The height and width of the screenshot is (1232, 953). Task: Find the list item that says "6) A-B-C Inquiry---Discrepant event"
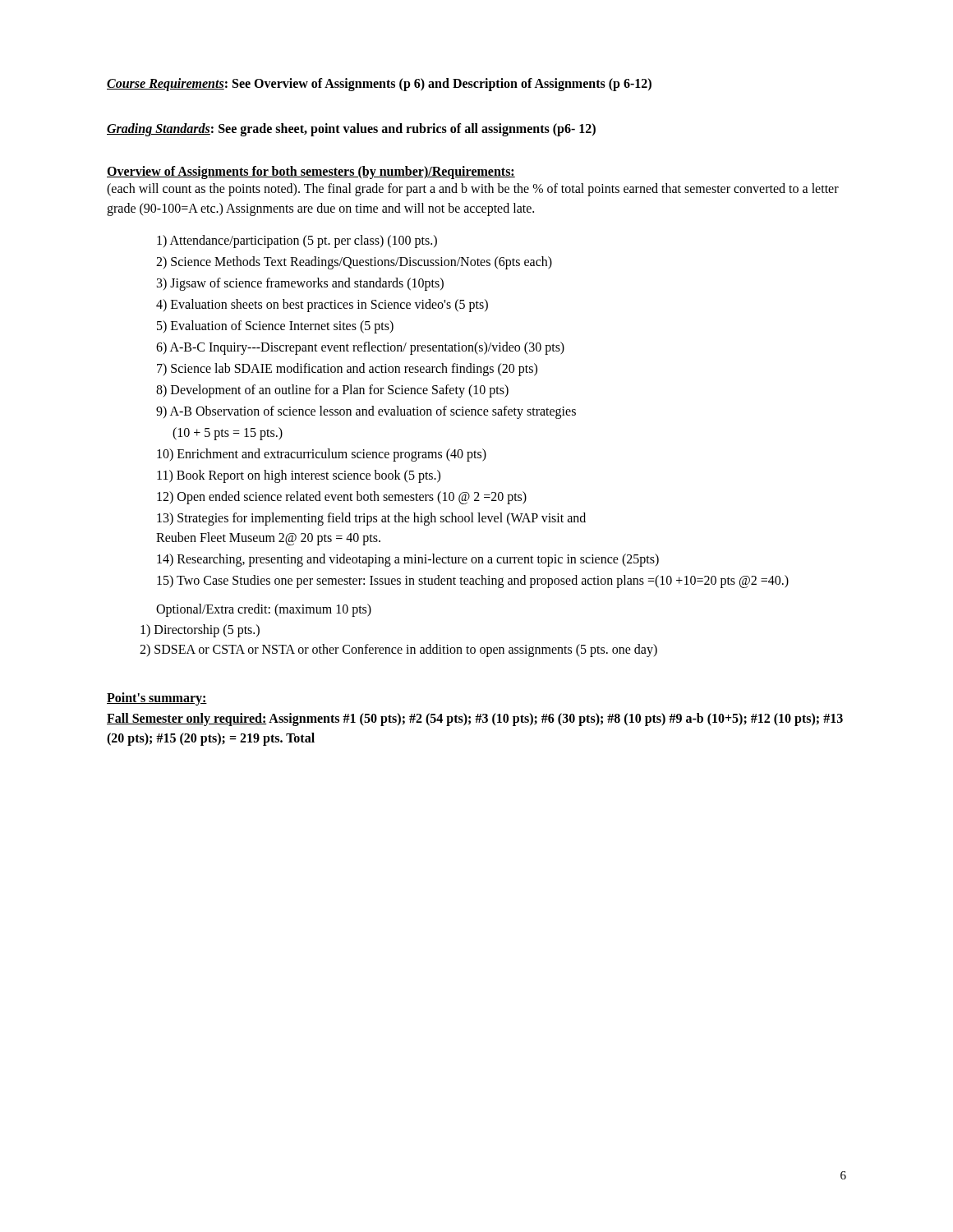pyautogui.click(x=360, y=347)
